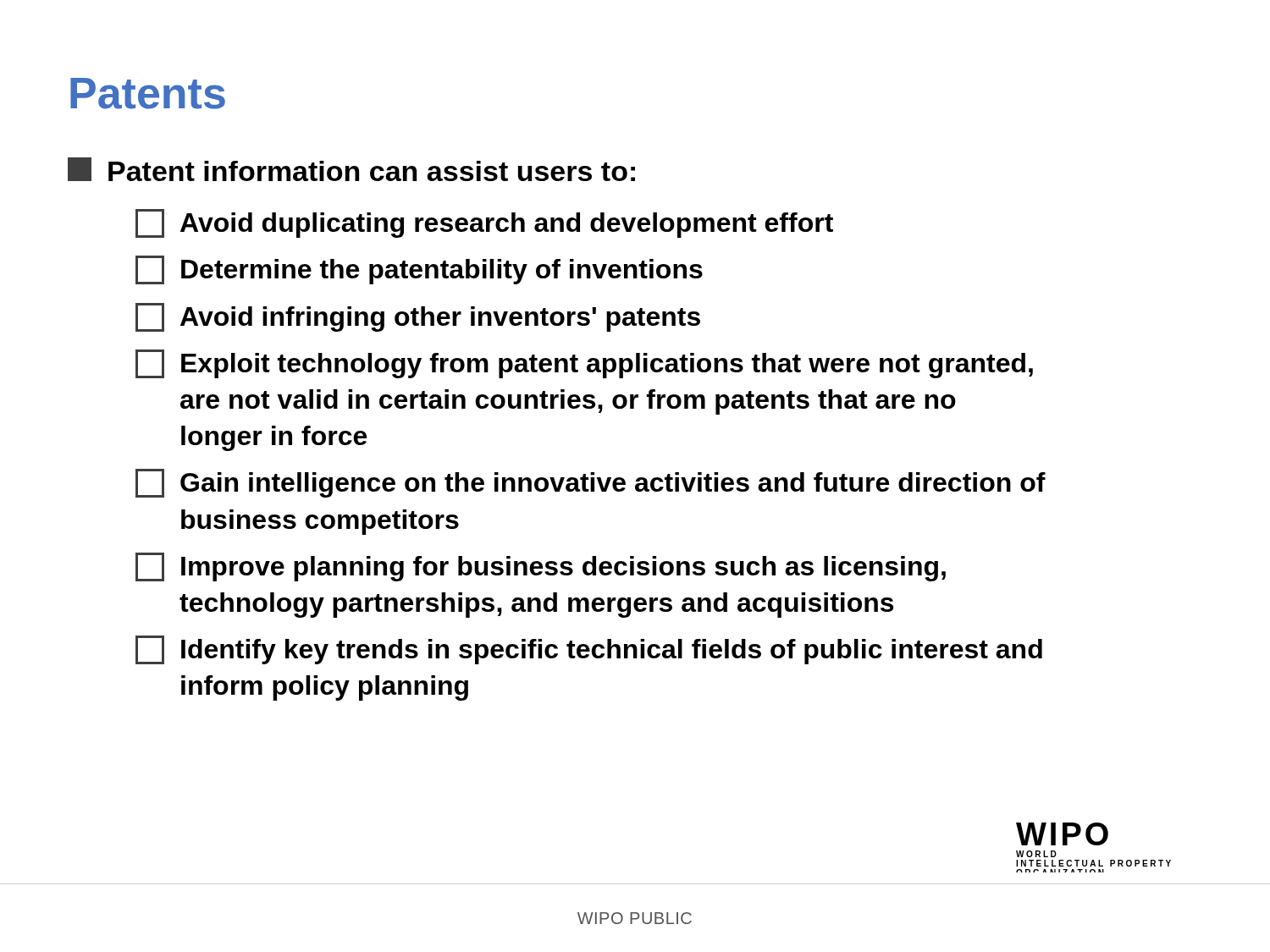Screen dimensions: 952x1270
Task: Find the list item containing "Exploit technology from patent"
Action: [x=585, y=400]
